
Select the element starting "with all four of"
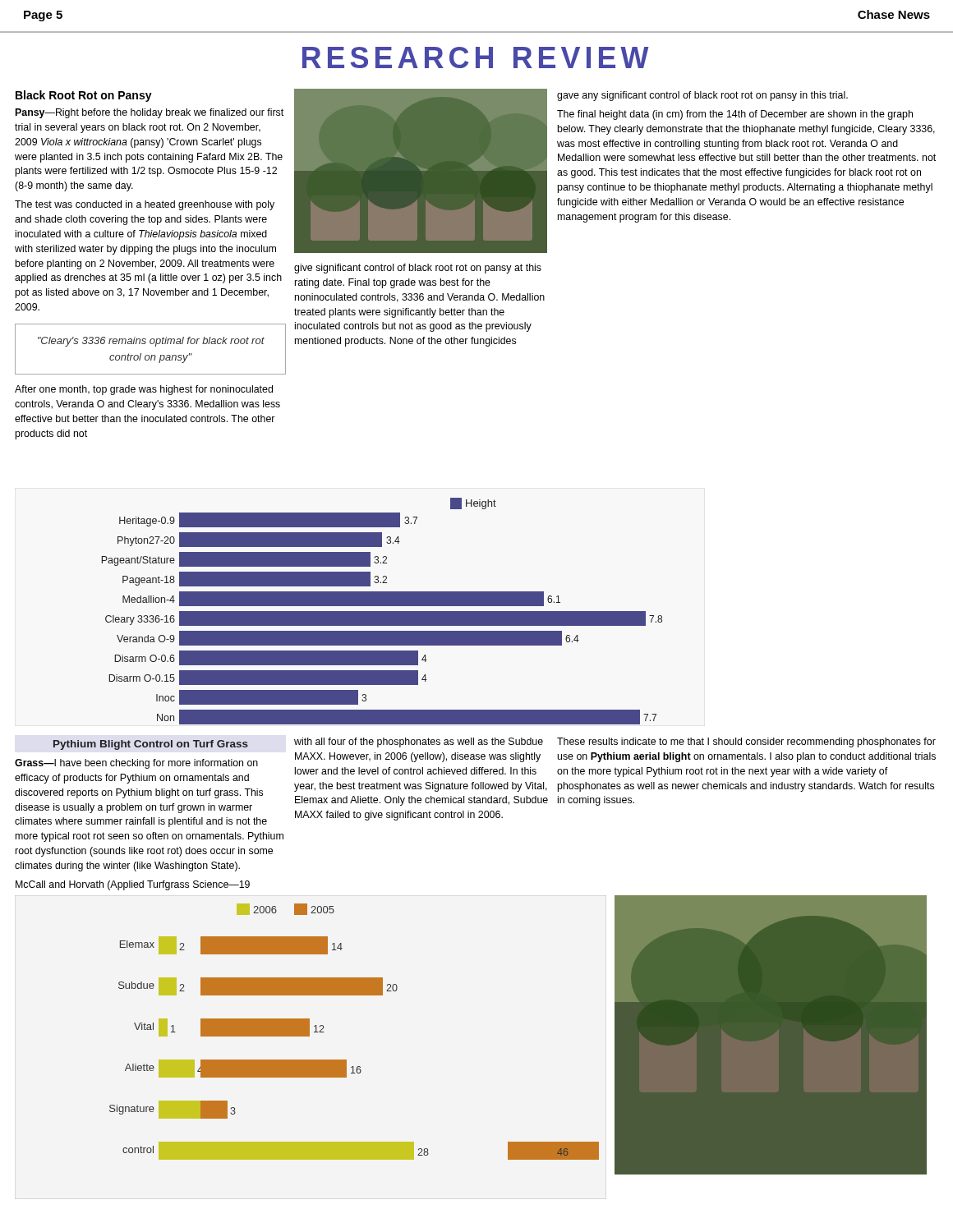(x=421, y=779)
